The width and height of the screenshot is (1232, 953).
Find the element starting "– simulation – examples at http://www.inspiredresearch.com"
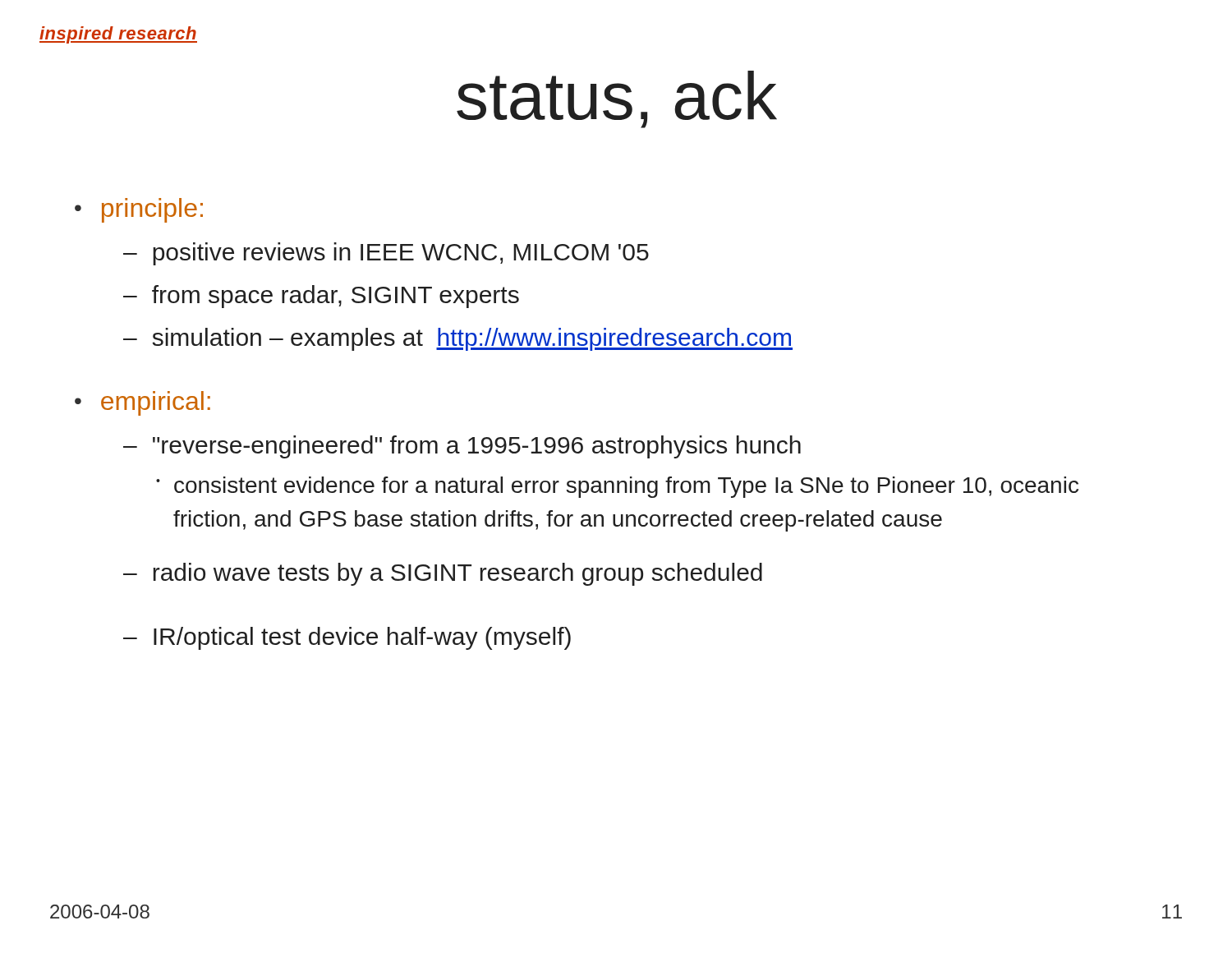tap(458, 338)
